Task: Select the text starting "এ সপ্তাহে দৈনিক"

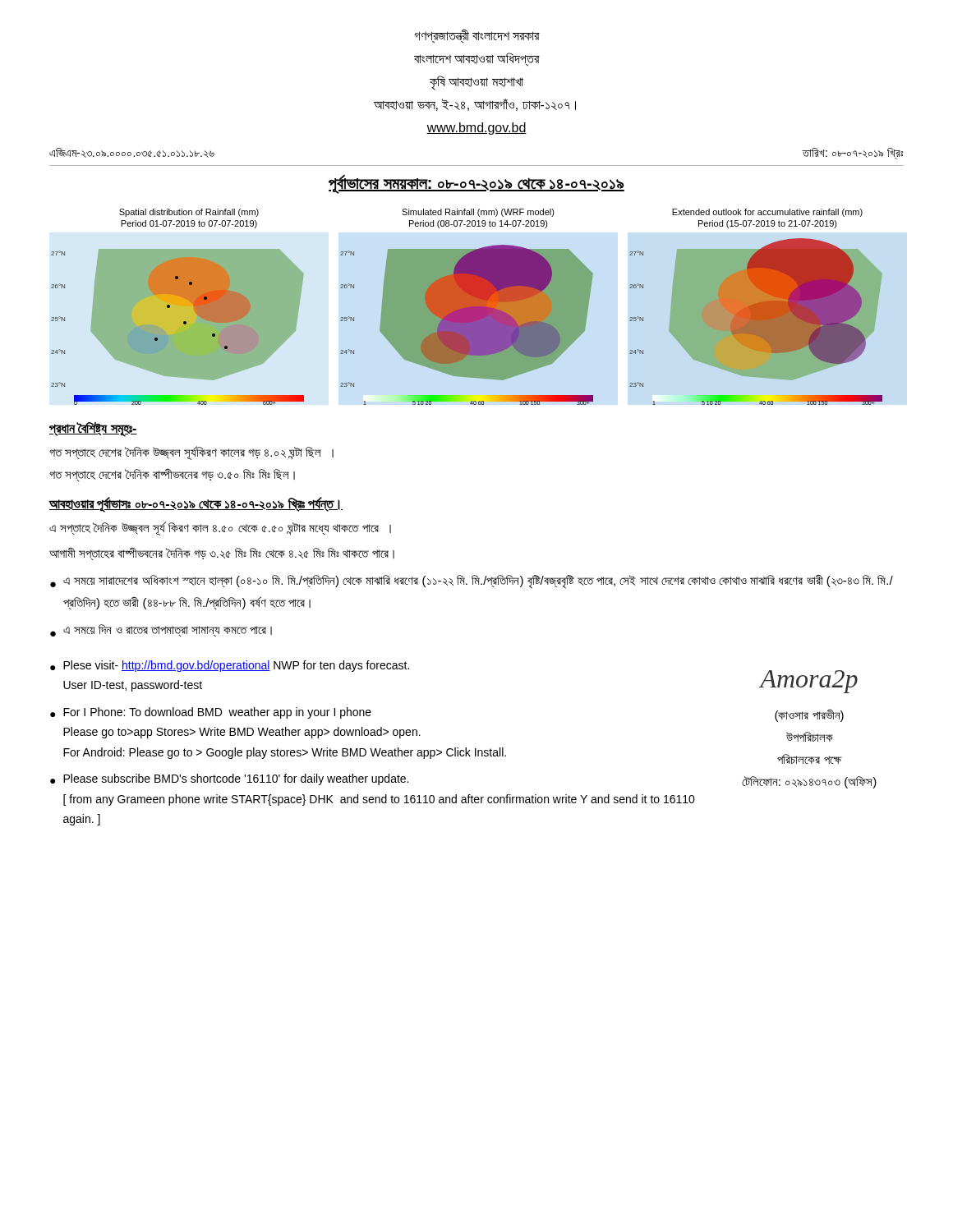Action: 221,527
